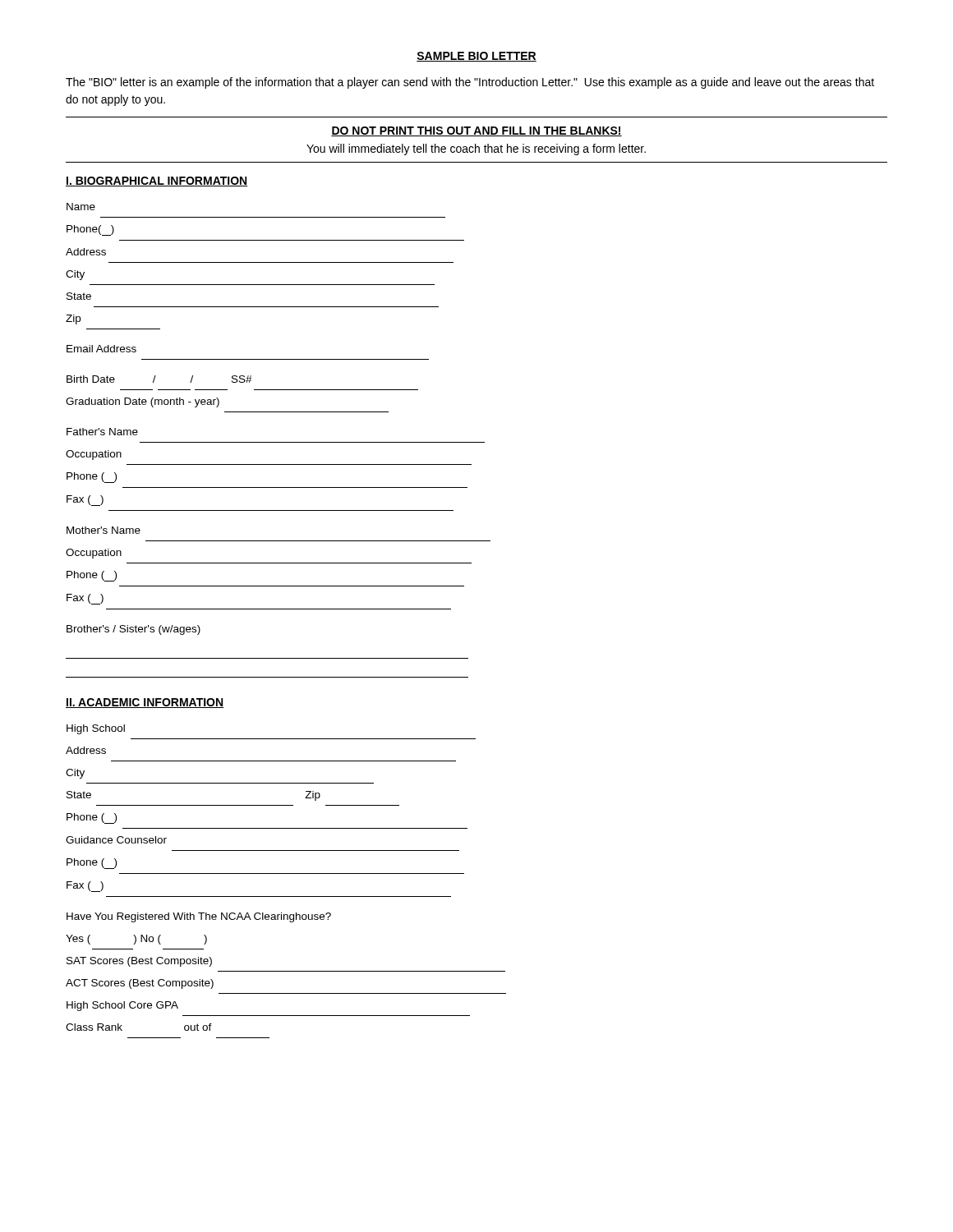This screenshot has height=1232, width=953.
Task: Locate the list item containing "High School Core GPA"
Action: 268,1007
